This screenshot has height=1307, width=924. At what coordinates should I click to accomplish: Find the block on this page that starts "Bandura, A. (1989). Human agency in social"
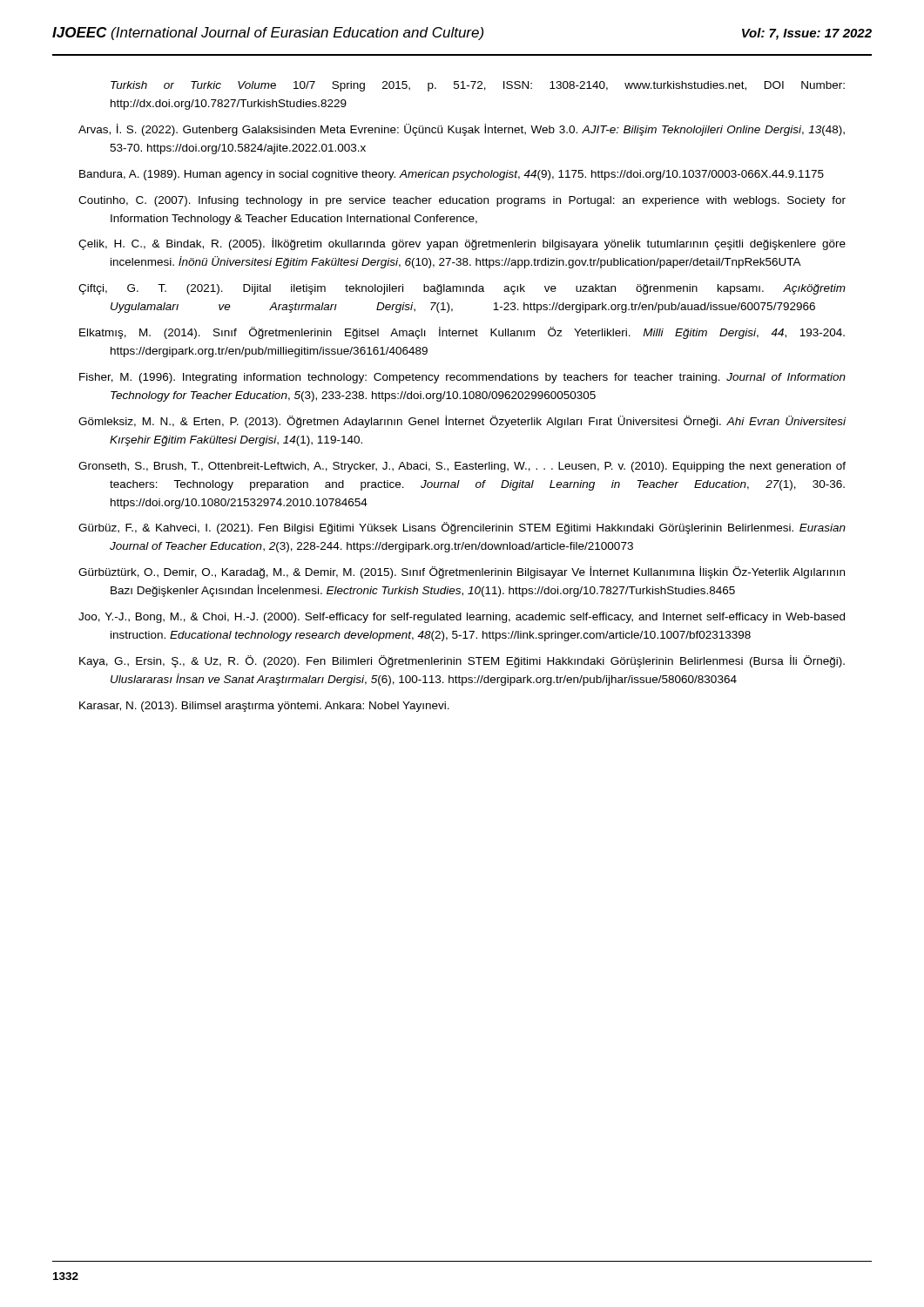point(451,174)
